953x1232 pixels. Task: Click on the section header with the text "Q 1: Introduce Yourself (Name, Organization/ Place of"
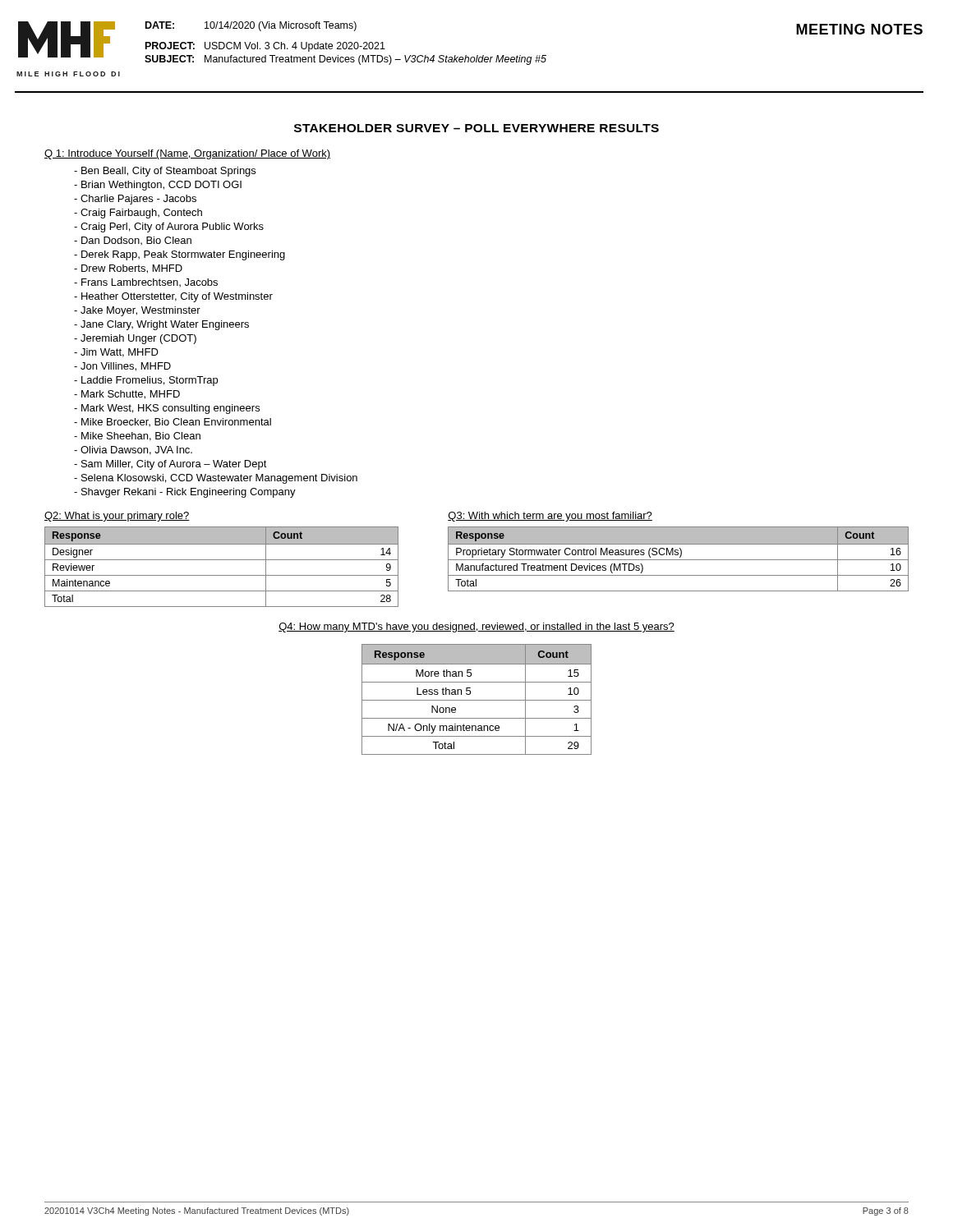point(187,153)
